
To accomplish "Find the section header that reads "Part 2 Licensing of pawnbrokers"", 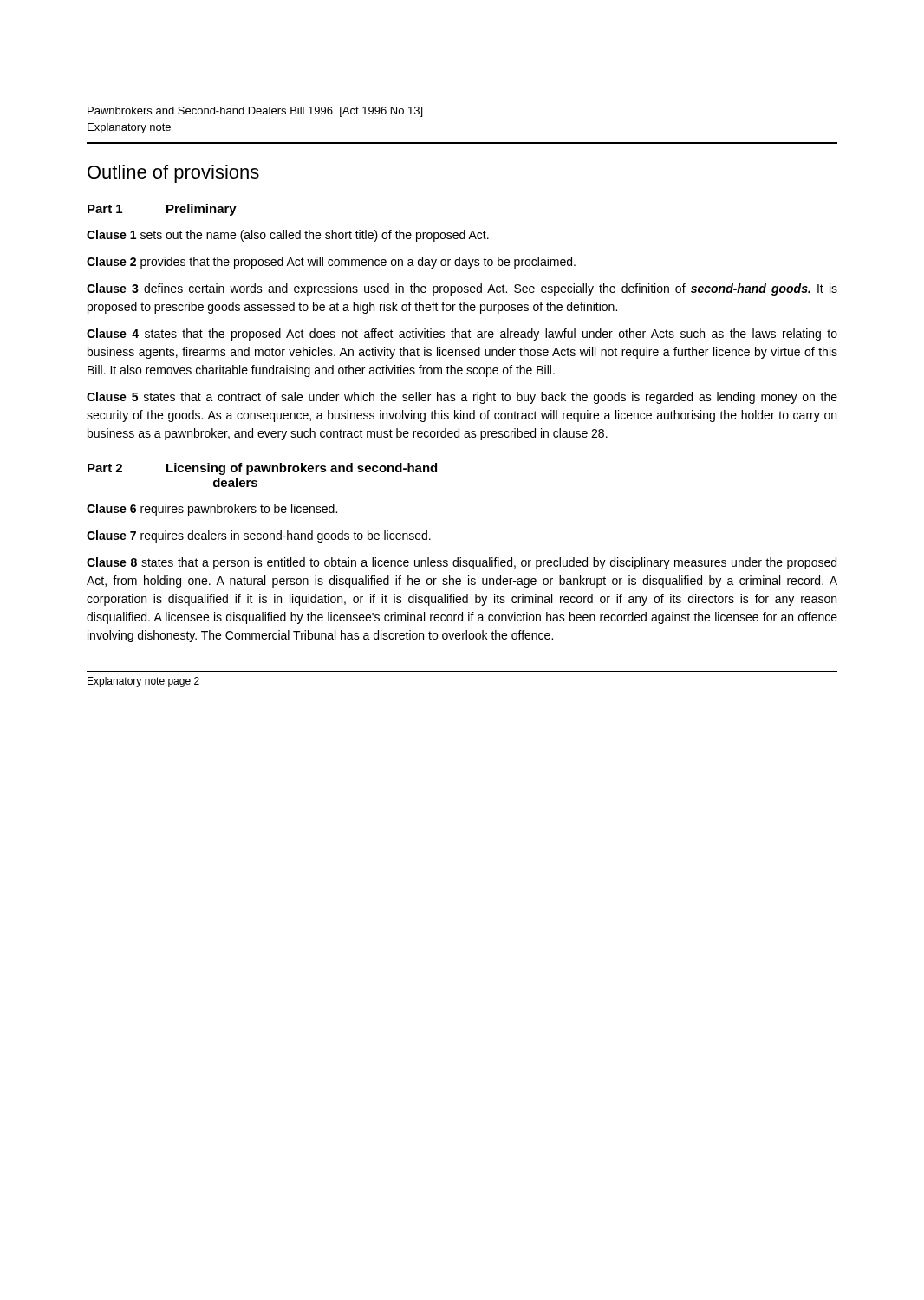I will tap(262, 475).
